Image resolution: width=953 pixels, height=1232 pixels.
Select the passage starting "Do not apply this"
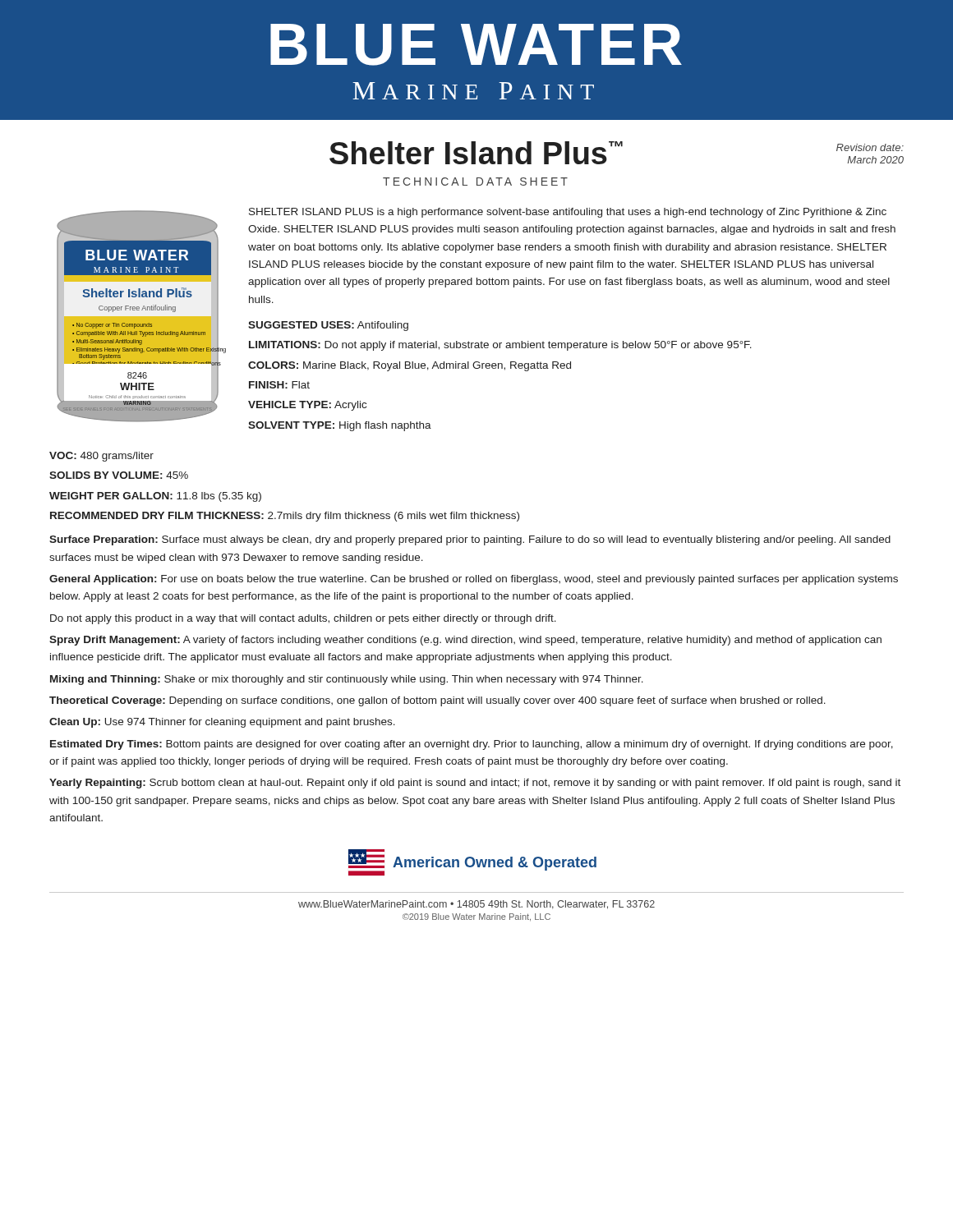[x=303, y=618]
